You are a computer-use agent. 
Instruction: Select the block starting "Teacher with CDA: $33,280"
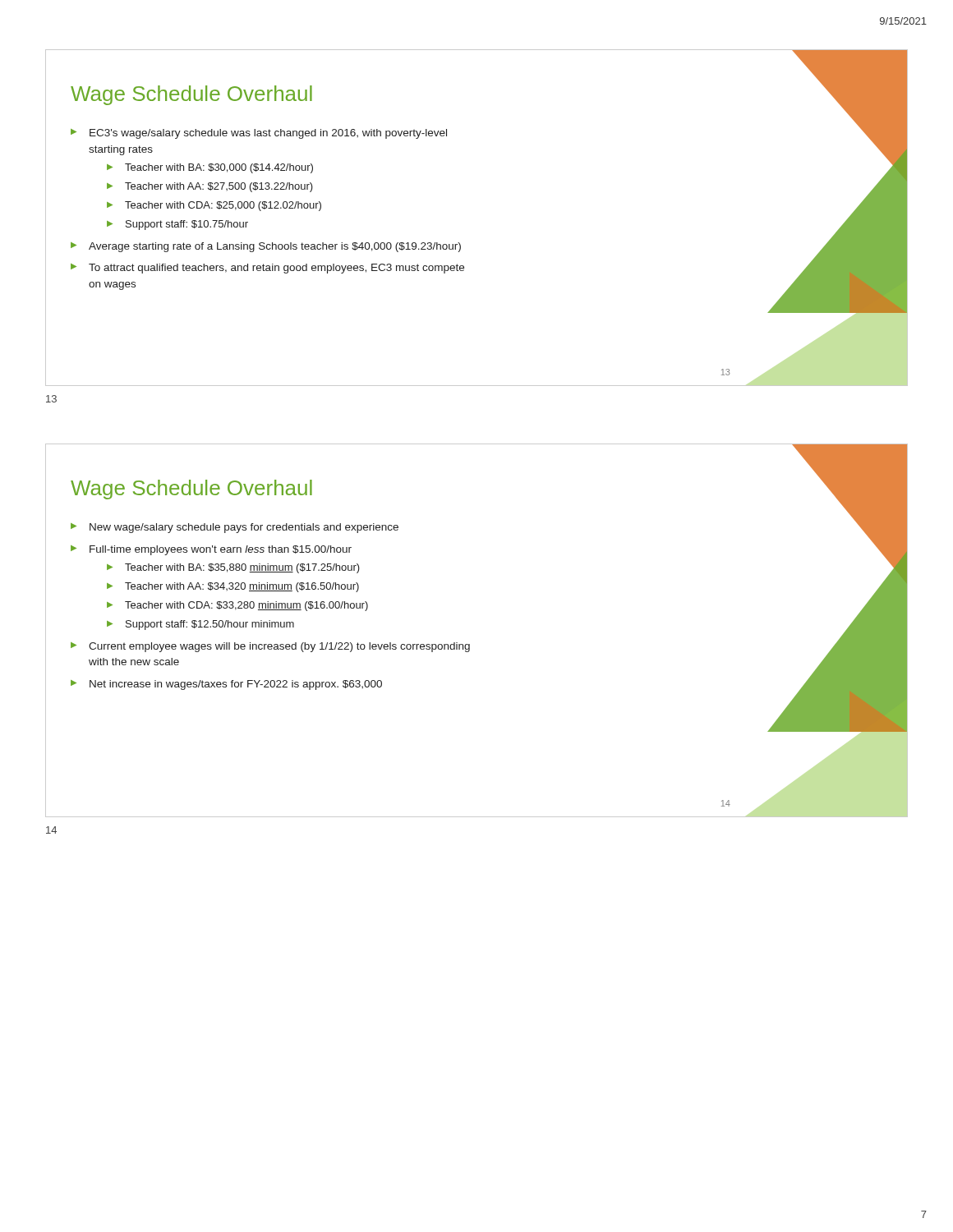coord(247,605)
